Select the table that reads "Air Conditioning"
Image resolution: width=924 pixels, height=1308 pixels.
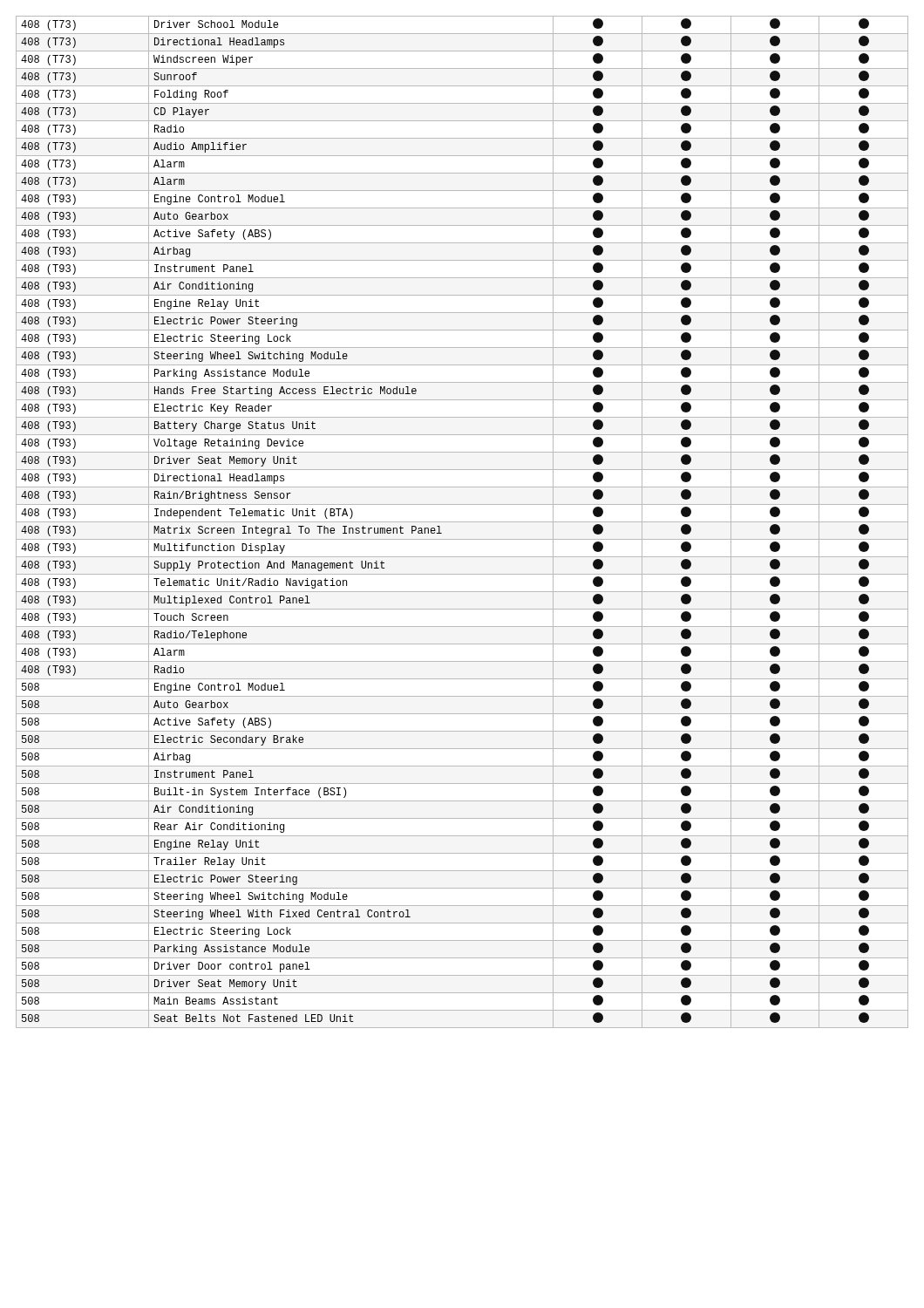pyautogui.click(x=462, y=522)
